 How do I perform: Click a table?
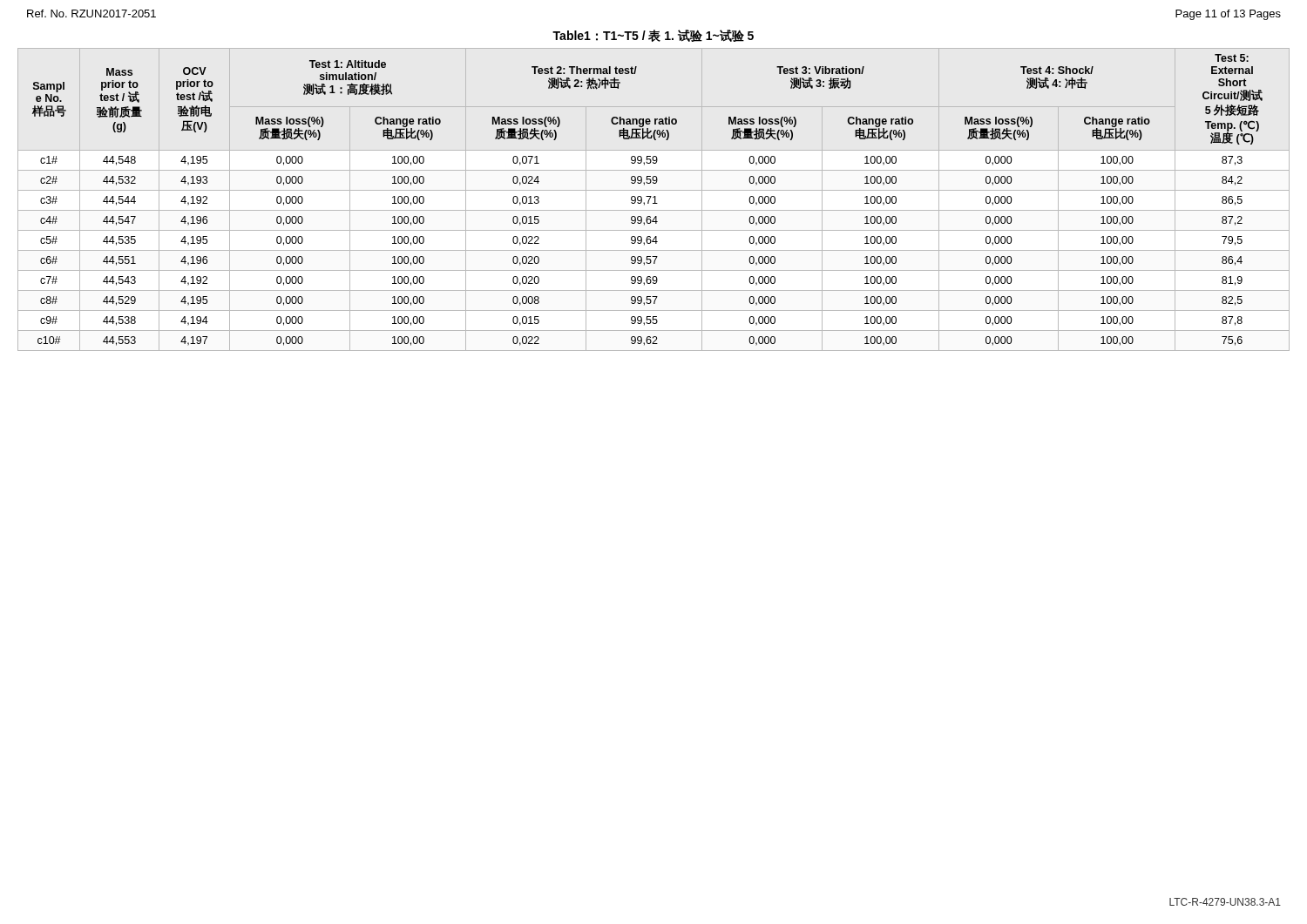(654, 199)
